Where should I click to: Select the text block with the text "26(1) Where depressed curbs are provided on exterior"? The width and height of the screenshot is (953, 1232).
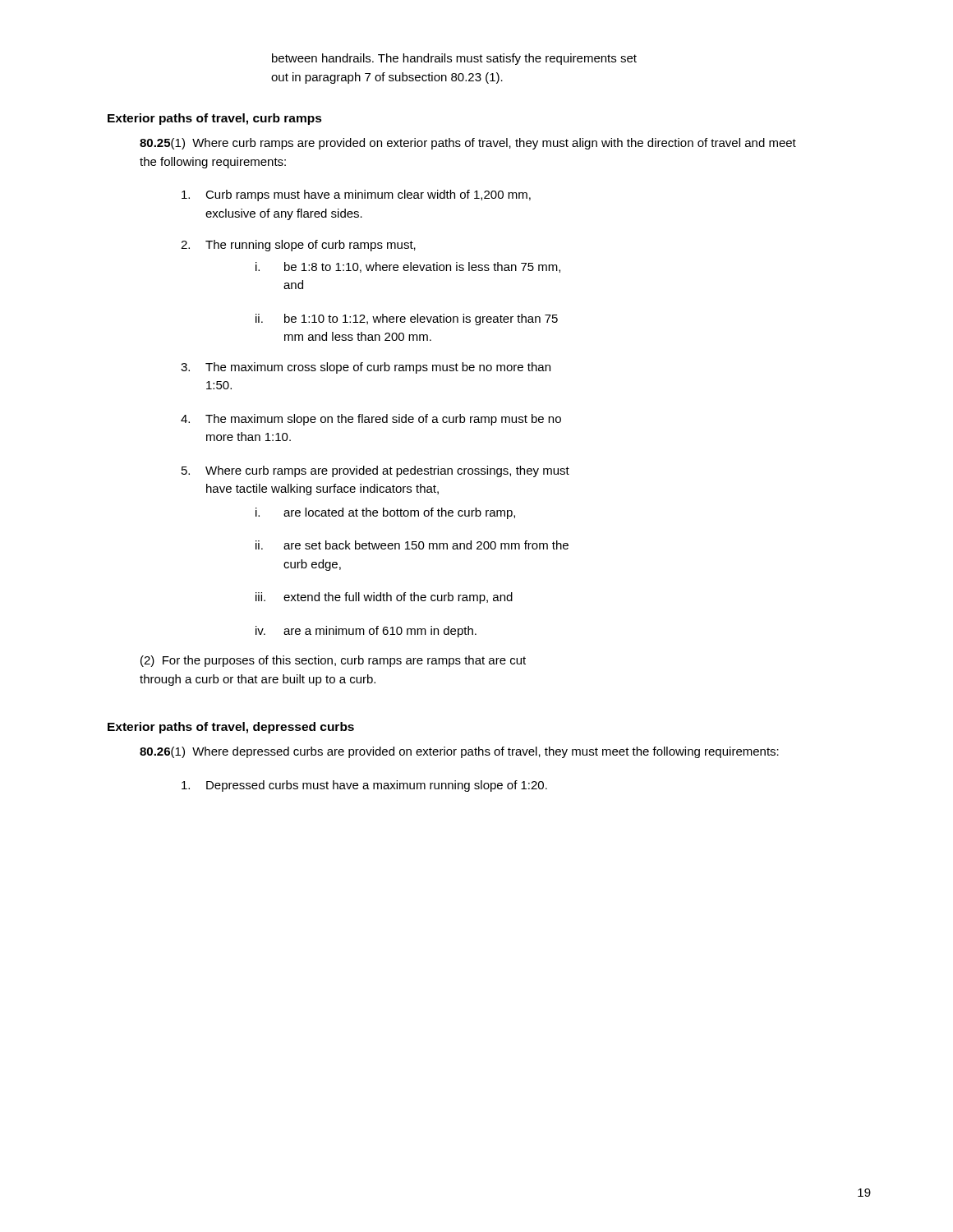click(x=460, y=751)
